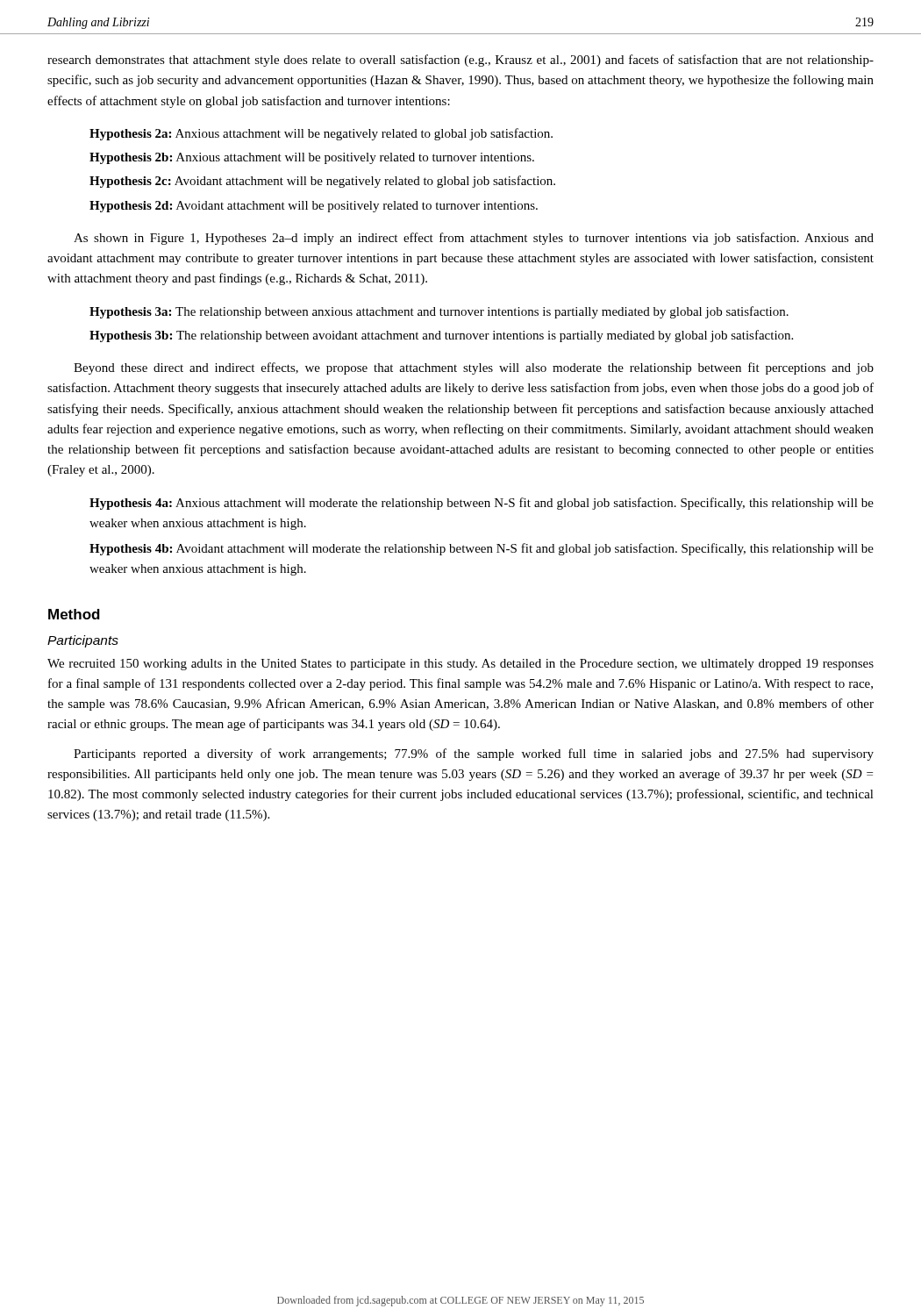Screen dimensions: 1316x921
Task: Click on the text starting "We recruited 150"
Action: tap(460, 693)
